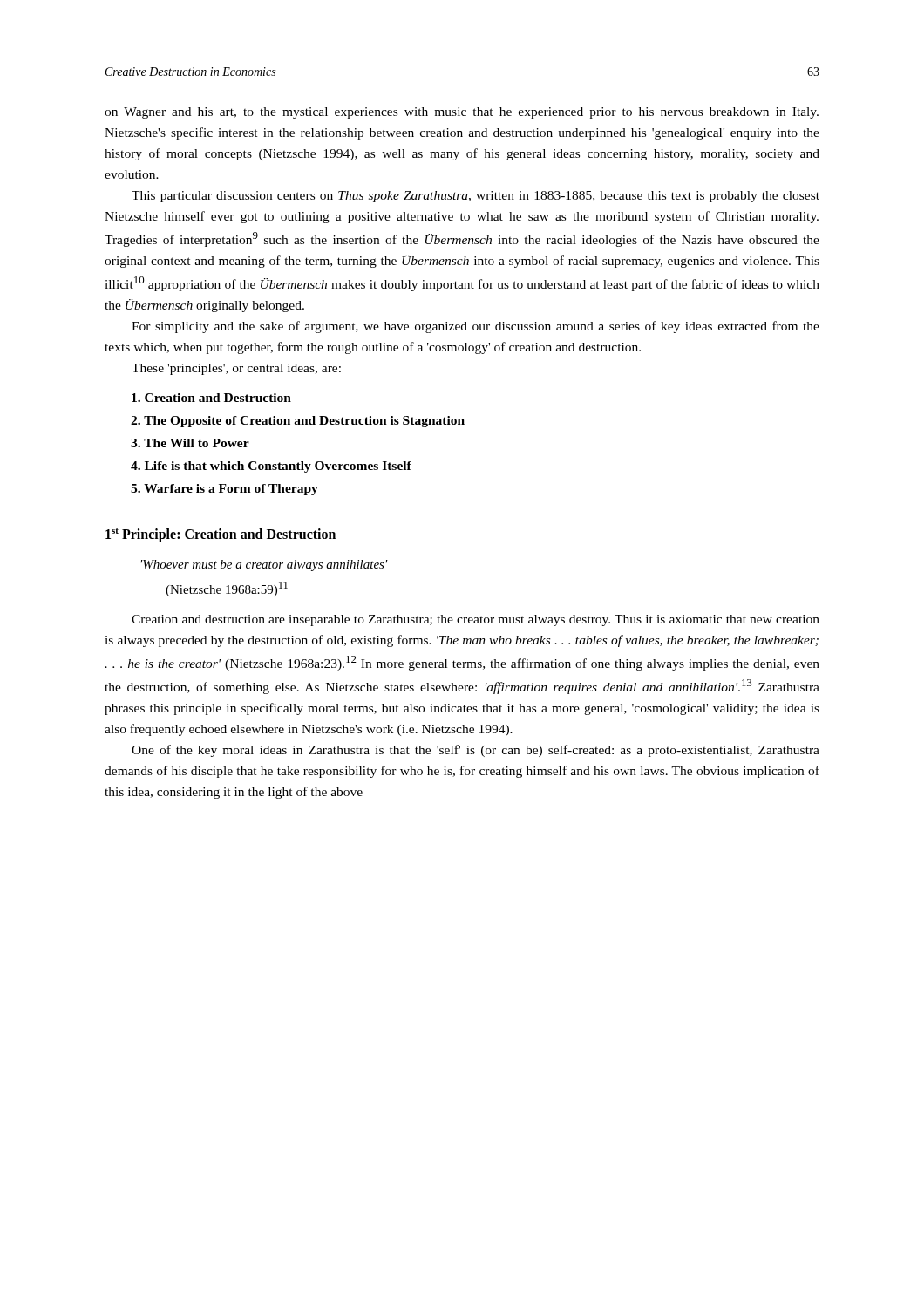Select the text block that reads "One of the"
This screenshot has width=924, height=1308.
[x=462, y=771]
